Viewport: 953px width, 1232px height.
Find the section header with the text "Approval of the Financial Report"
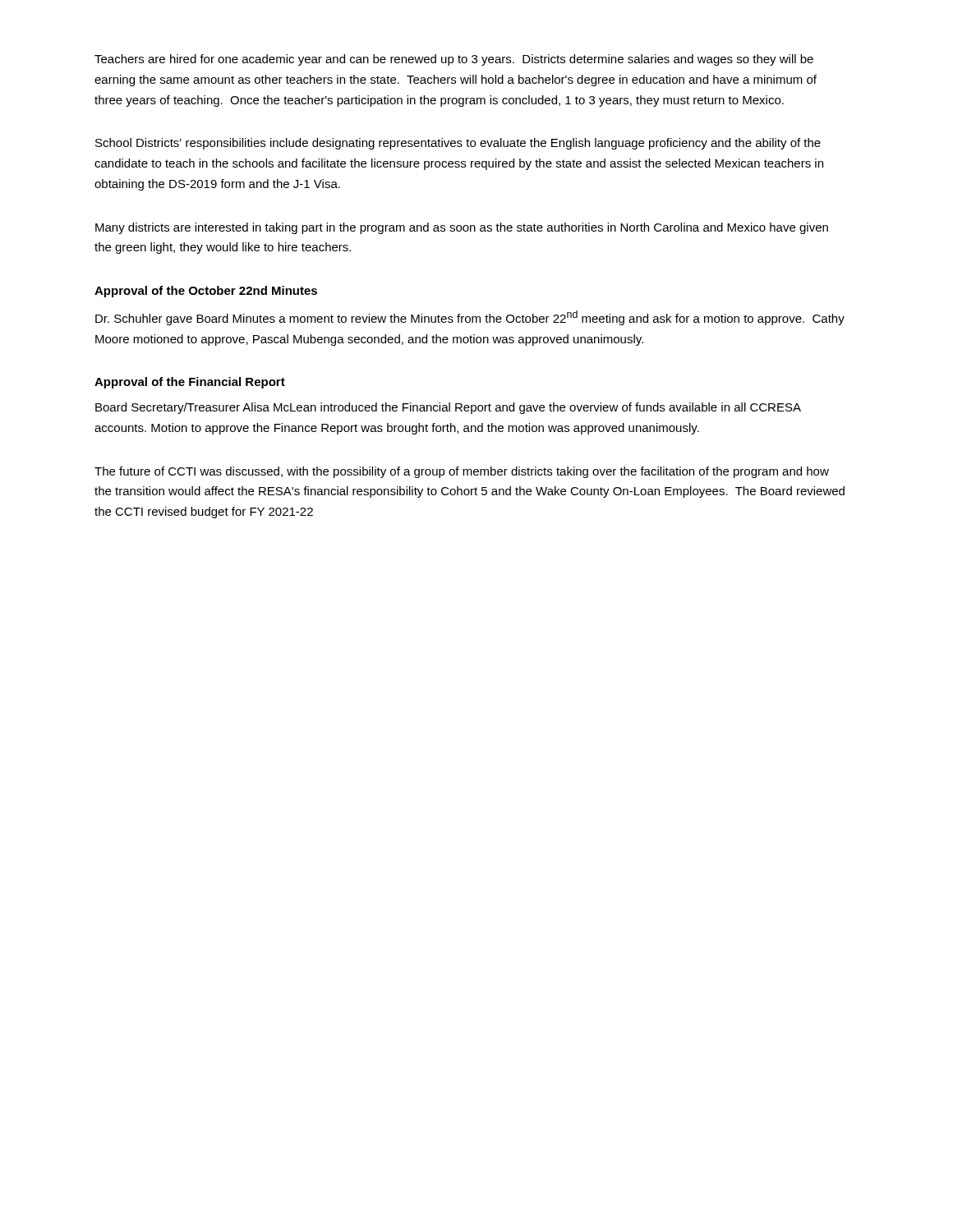[190, 382]
